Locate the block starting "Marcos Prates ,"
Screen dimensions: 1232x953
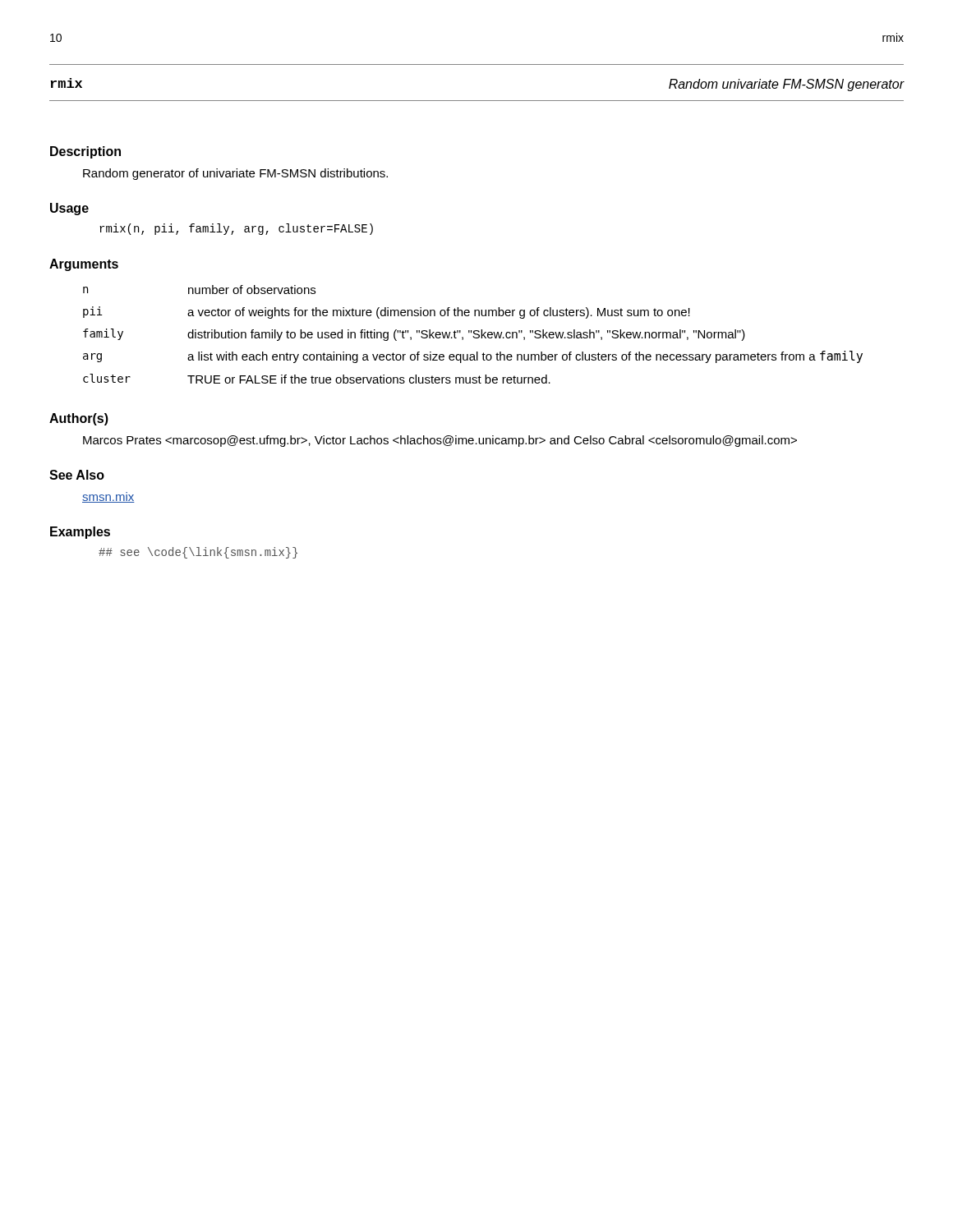[x=440, y=440]
